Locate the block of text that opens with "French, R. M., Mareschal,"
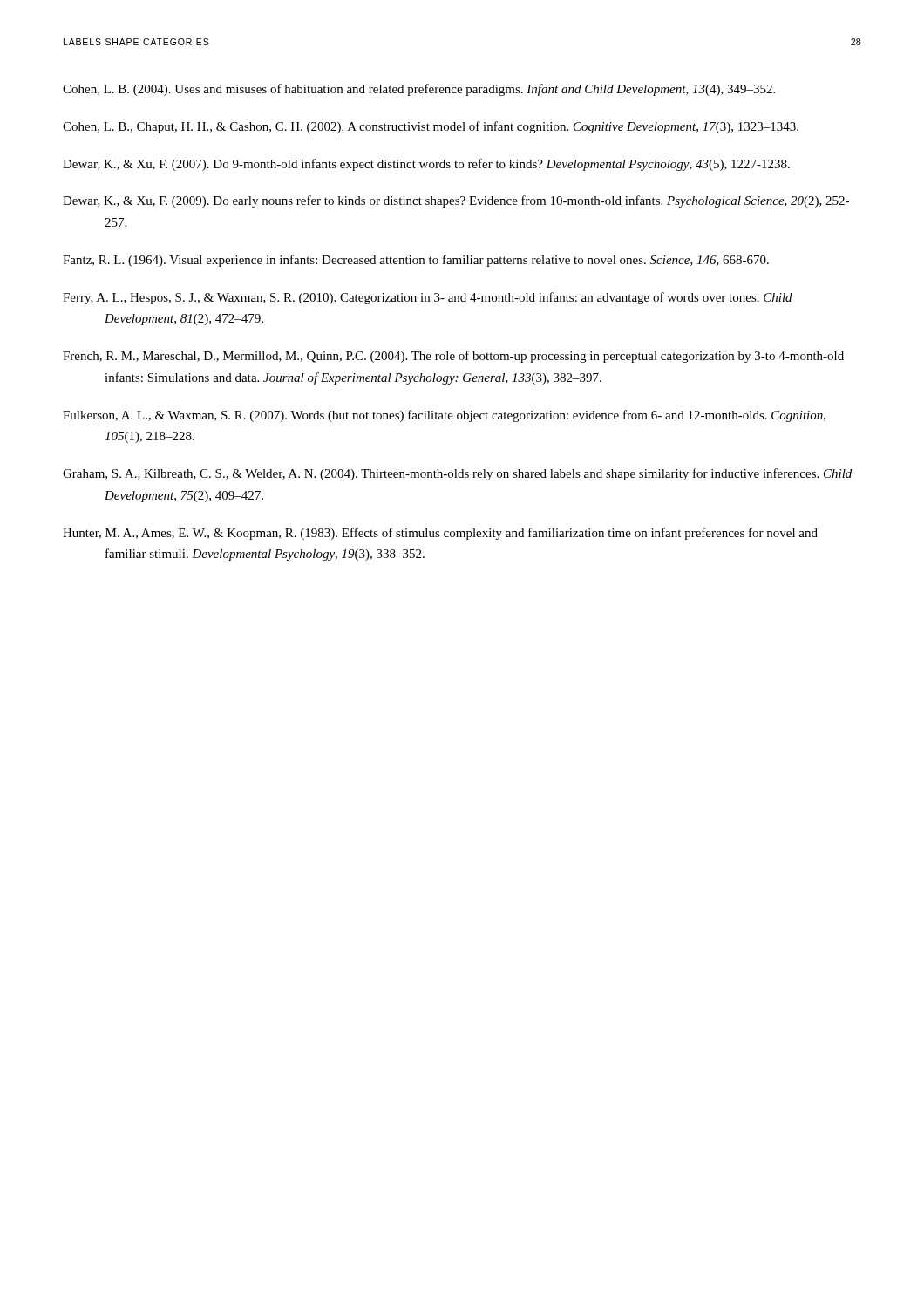 453,367
